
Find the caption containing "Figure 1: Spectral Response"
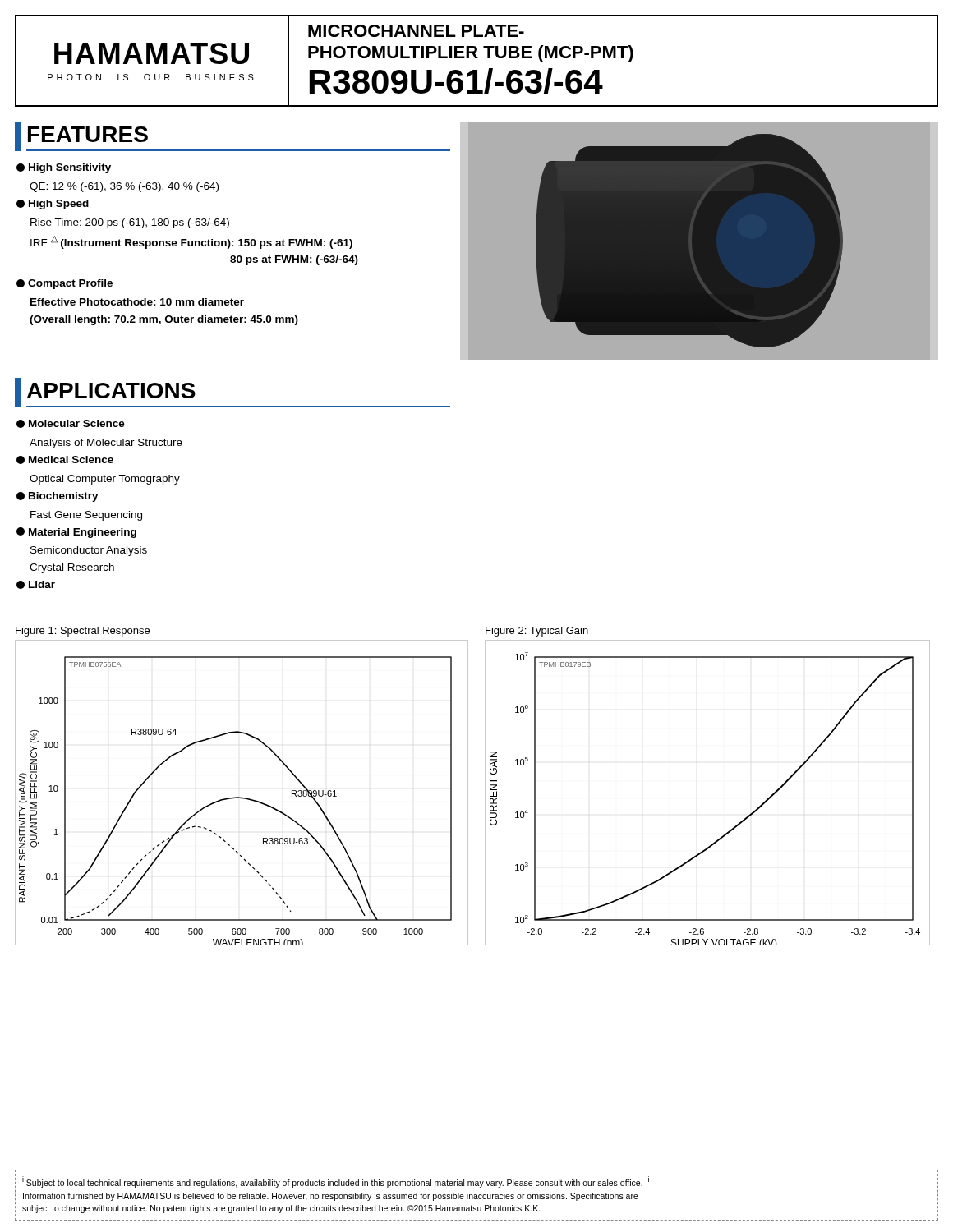(82, 630)
